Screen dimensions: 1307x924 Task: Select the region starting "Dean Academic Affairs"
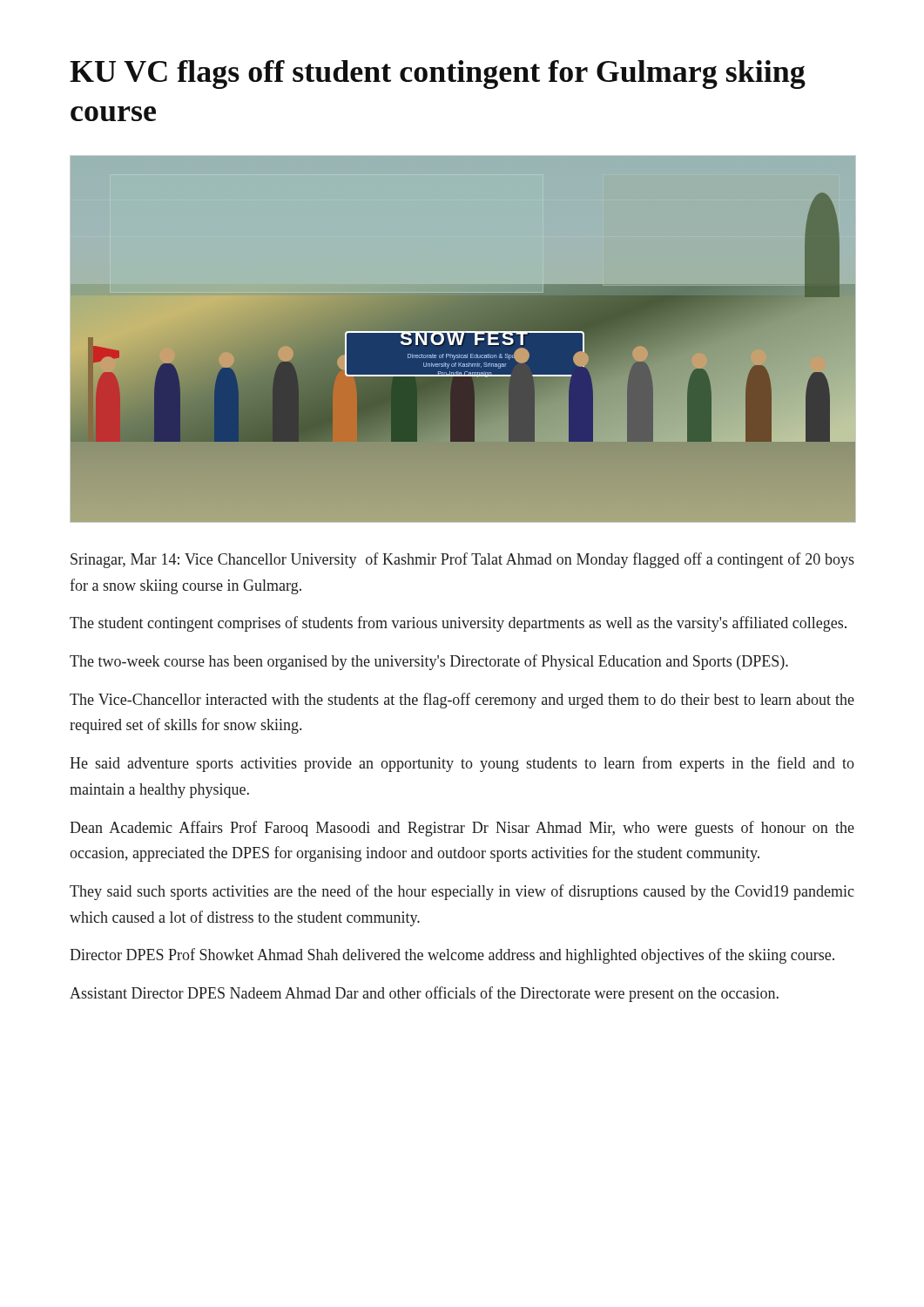[x=462, y=841]
